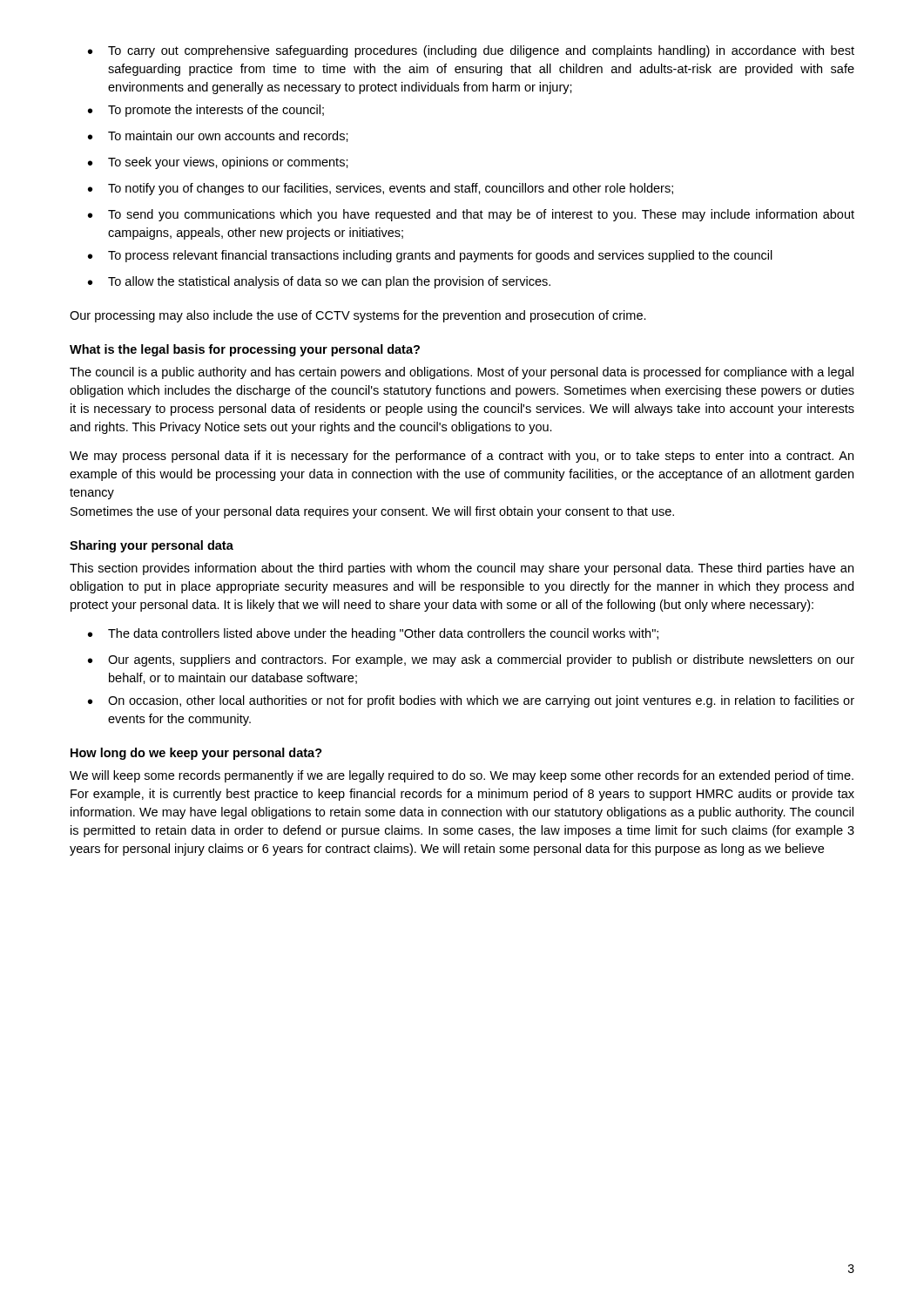
Task: Locate the list item with the text "• To notify you of changes to"
Action: click(471, 190)
